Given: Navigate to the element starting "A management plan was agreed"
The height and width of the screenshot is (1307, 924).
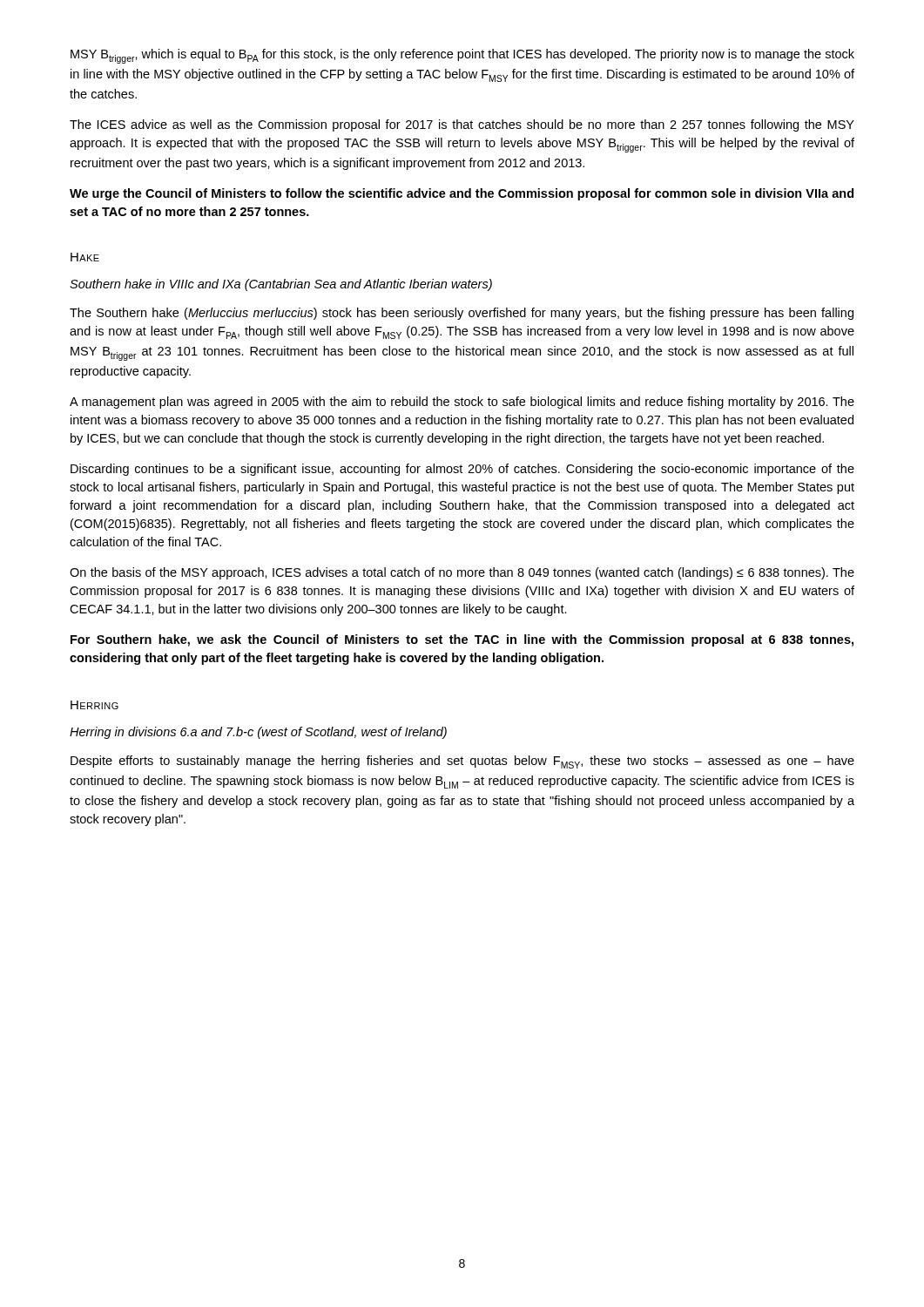Looking at the screenshot, I should (462, 420).
